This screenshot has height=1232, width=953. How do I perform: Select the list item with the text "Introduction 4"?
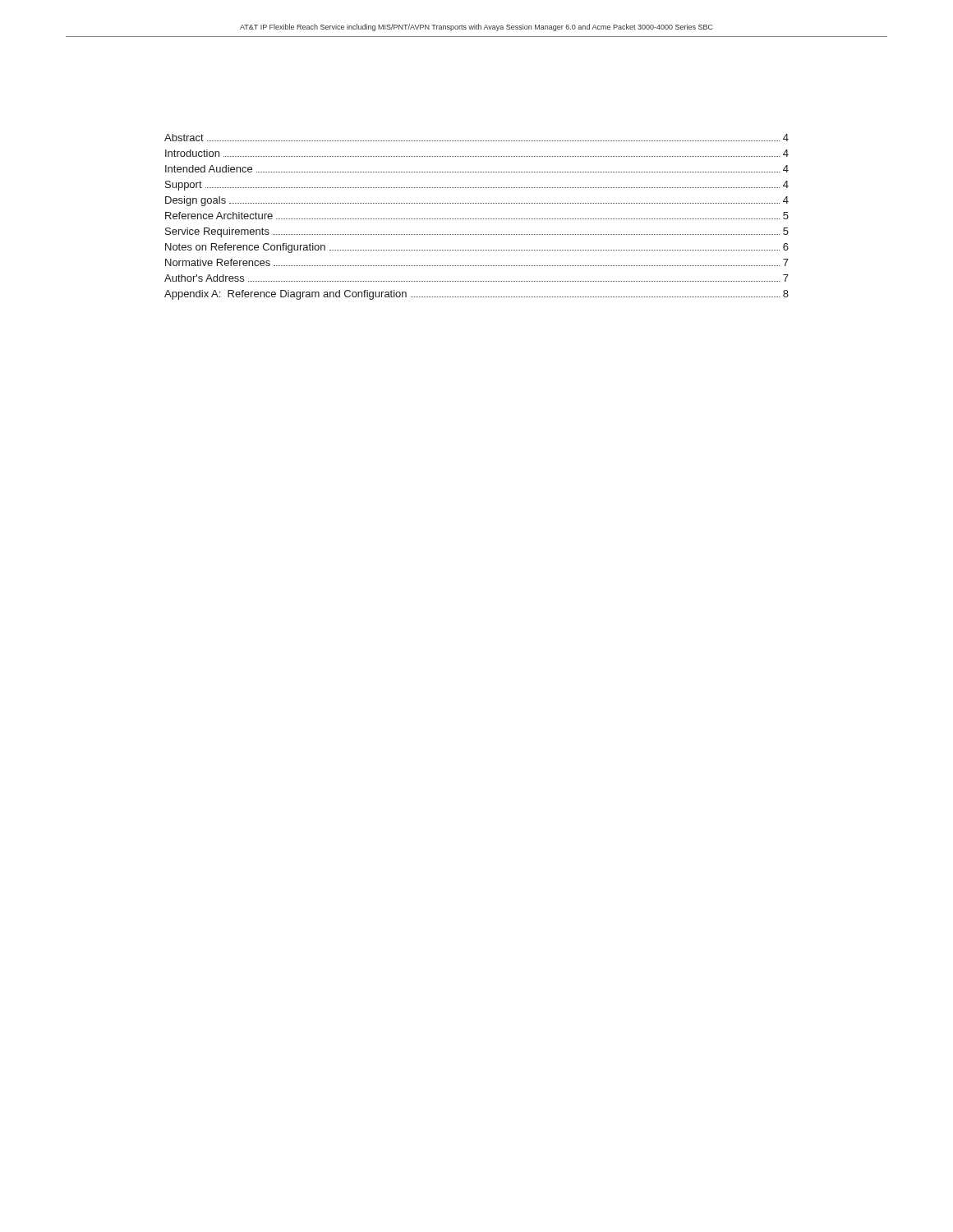click(476, 153)
